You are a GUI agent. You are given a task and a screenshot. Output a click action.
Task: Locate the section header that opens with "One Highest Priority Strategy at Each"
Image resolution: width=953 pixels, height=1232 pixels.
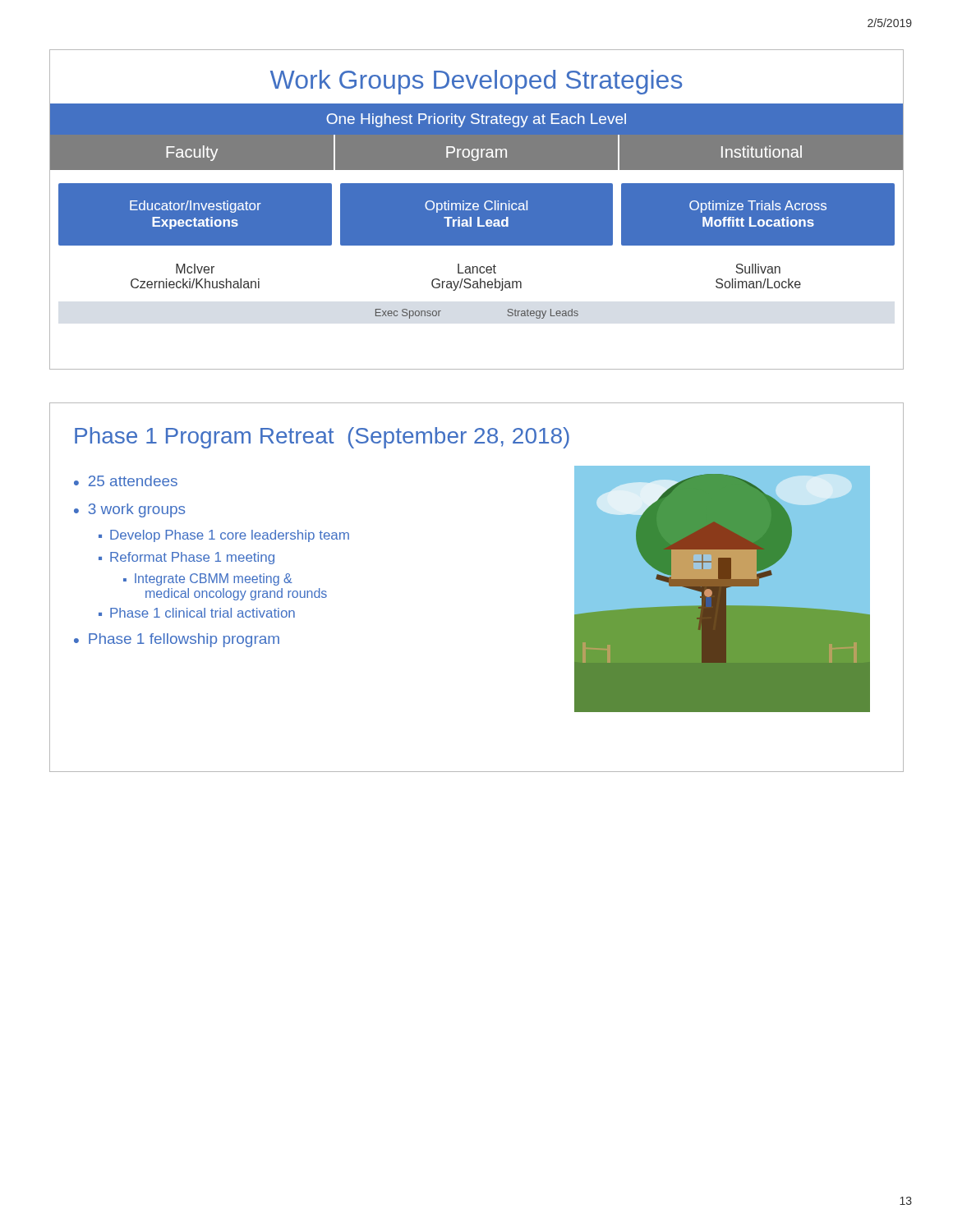(x=476, y=119)
